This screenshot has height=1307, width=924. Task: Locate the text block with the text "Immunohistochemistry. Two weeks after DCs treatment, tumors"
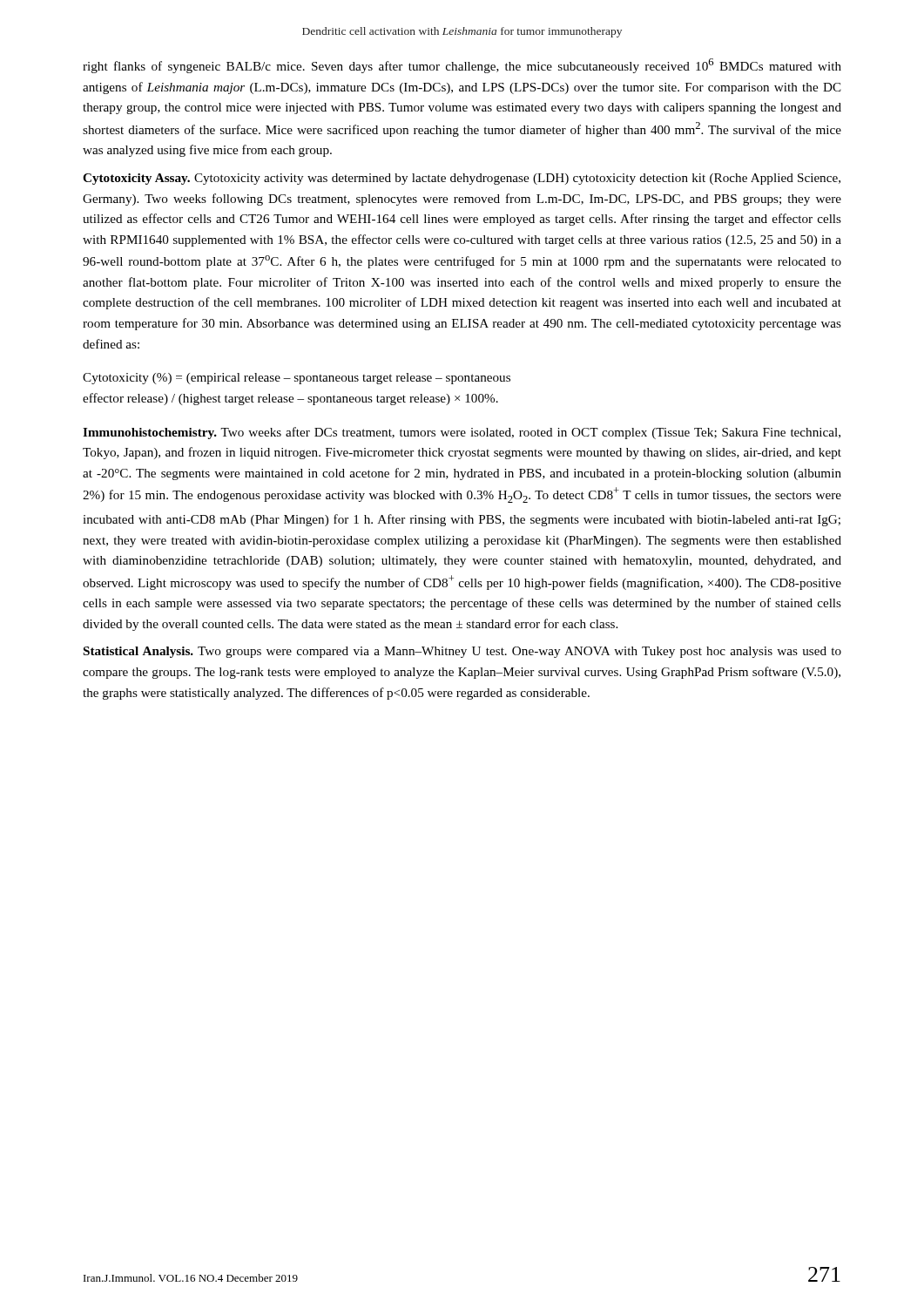(x=462, y=528)
